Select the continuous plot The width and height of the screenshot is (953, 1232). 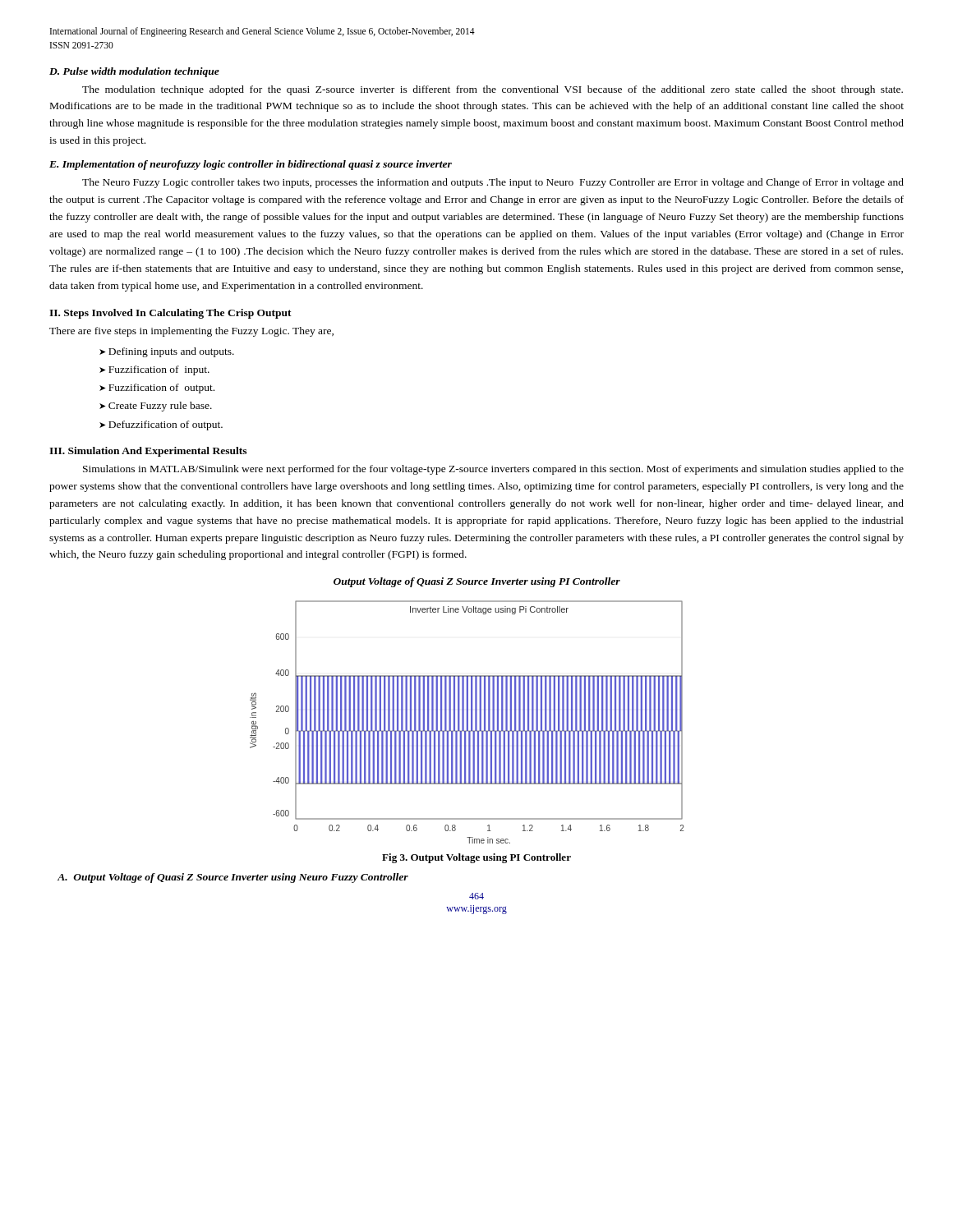click(476, 721)
